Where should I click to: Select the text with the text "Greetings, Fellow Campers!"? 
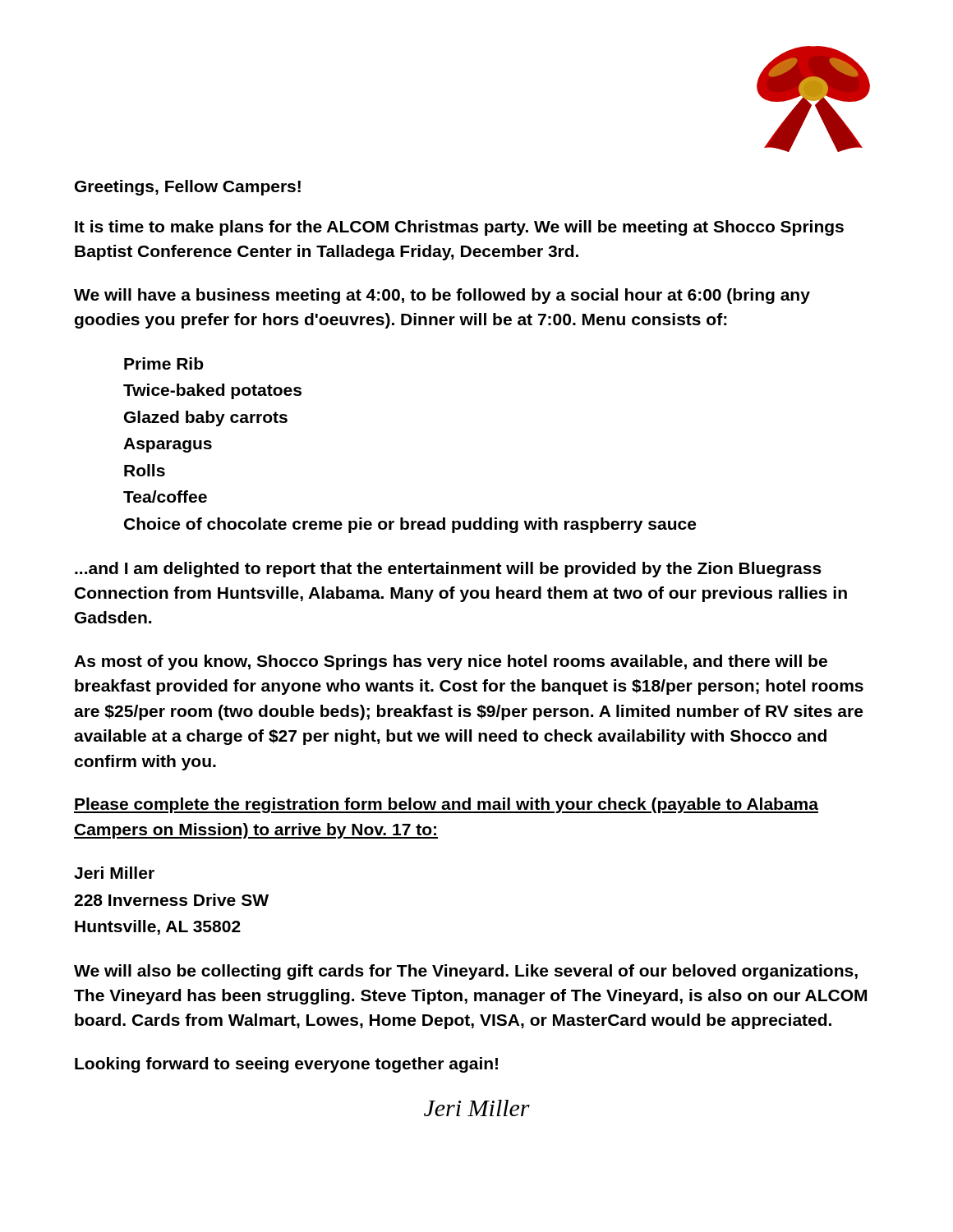[188, 186]
